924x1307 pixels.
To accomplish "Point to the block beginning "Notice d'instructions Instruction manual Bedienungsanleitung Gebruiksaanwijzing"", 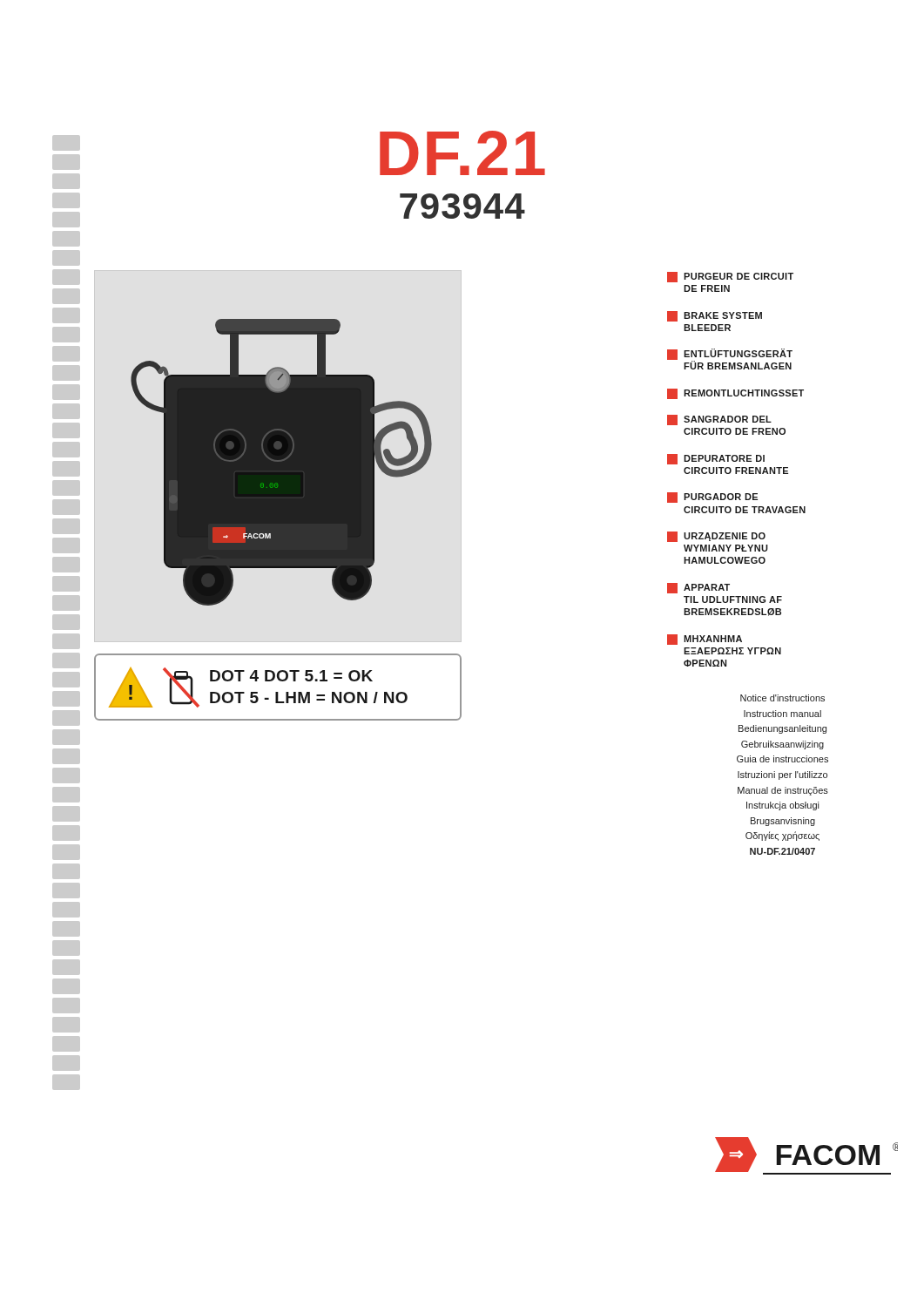I will (782, 775).
